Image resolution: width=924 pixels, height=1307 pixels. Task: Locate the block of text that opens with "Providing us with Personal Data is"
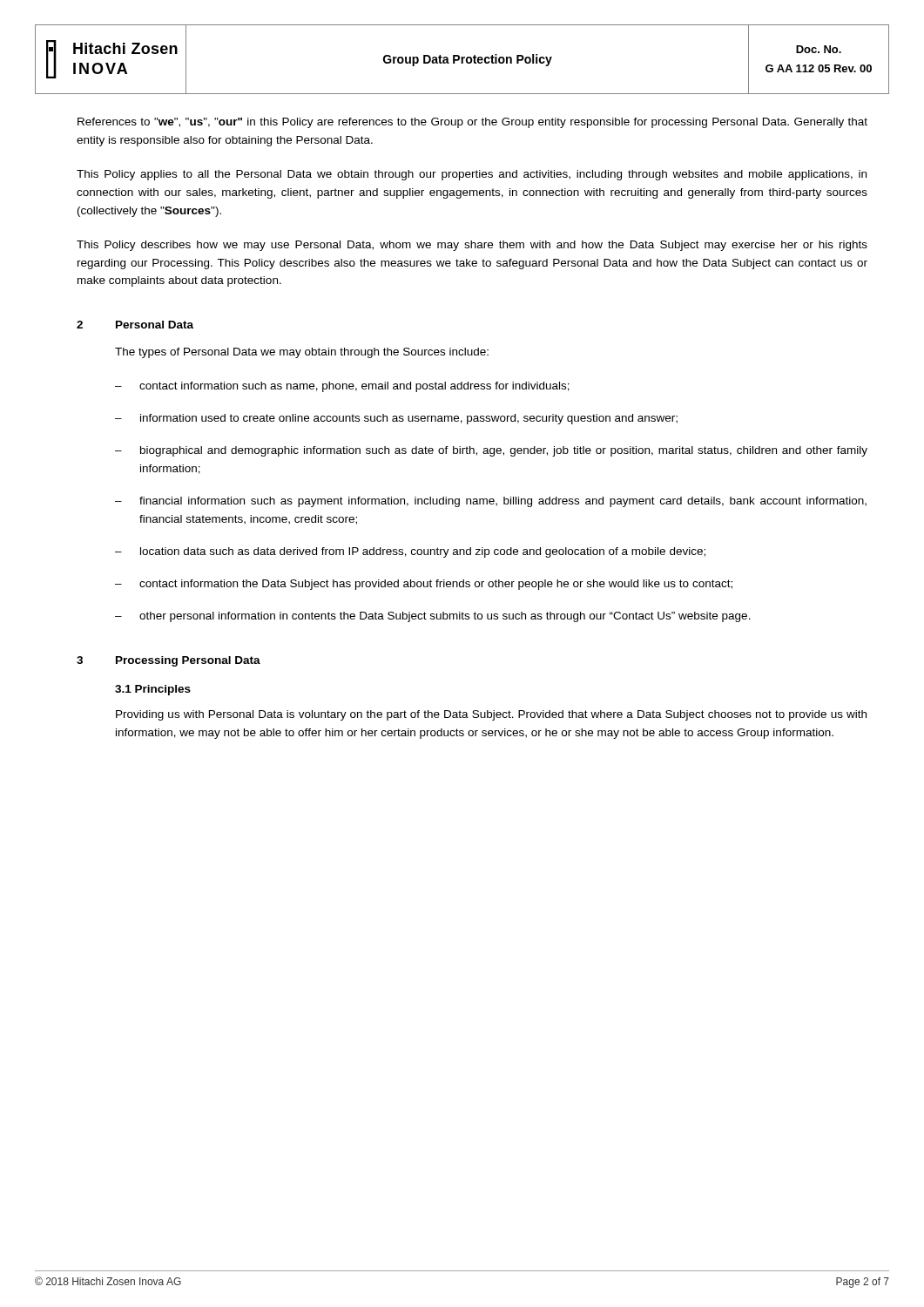[491, 723]
